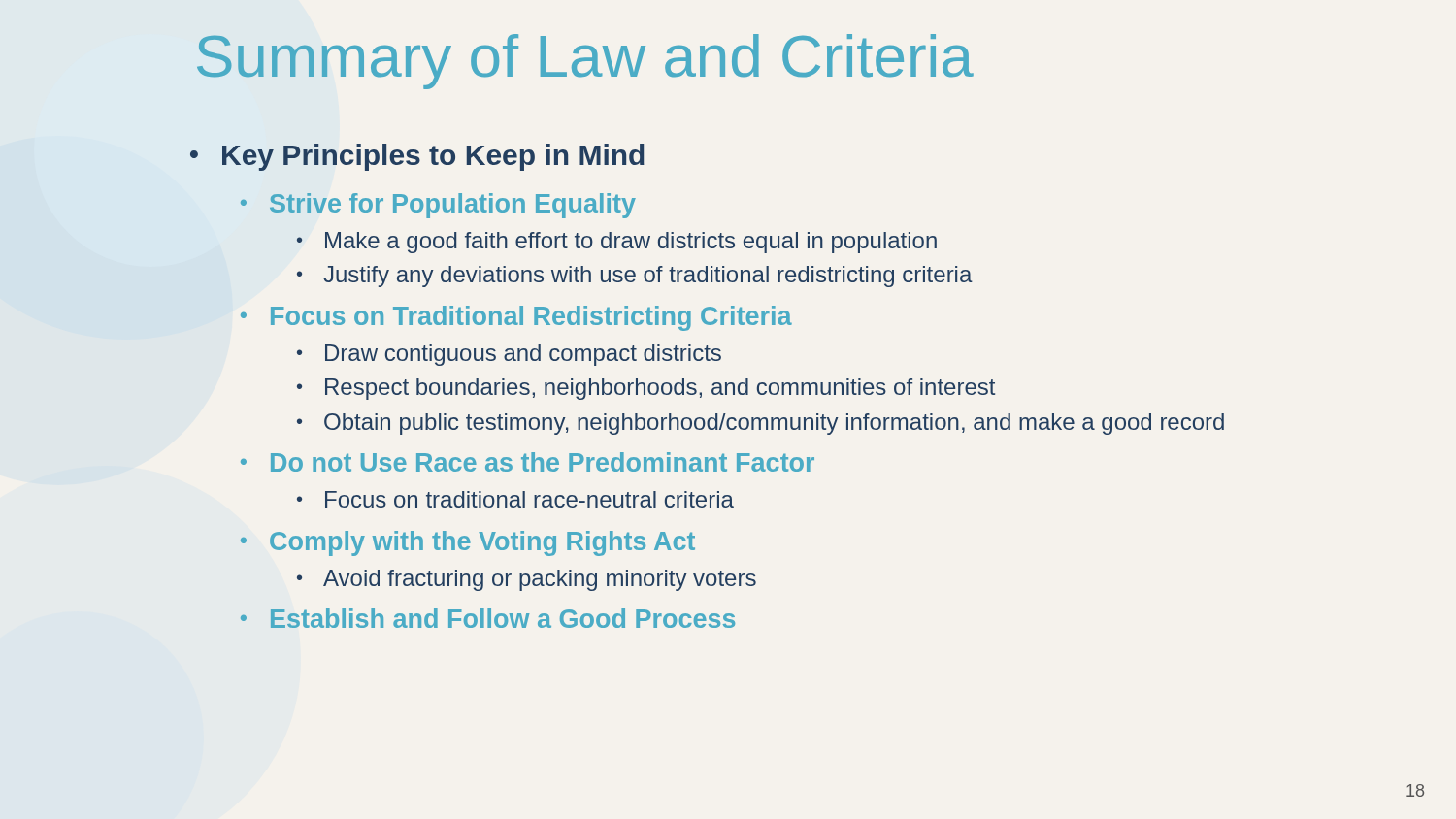Viewport: 1456px width, 819px height.
Task: Click on the list item containing "• Strive for Population Equality"
Action: click(438, 204)
